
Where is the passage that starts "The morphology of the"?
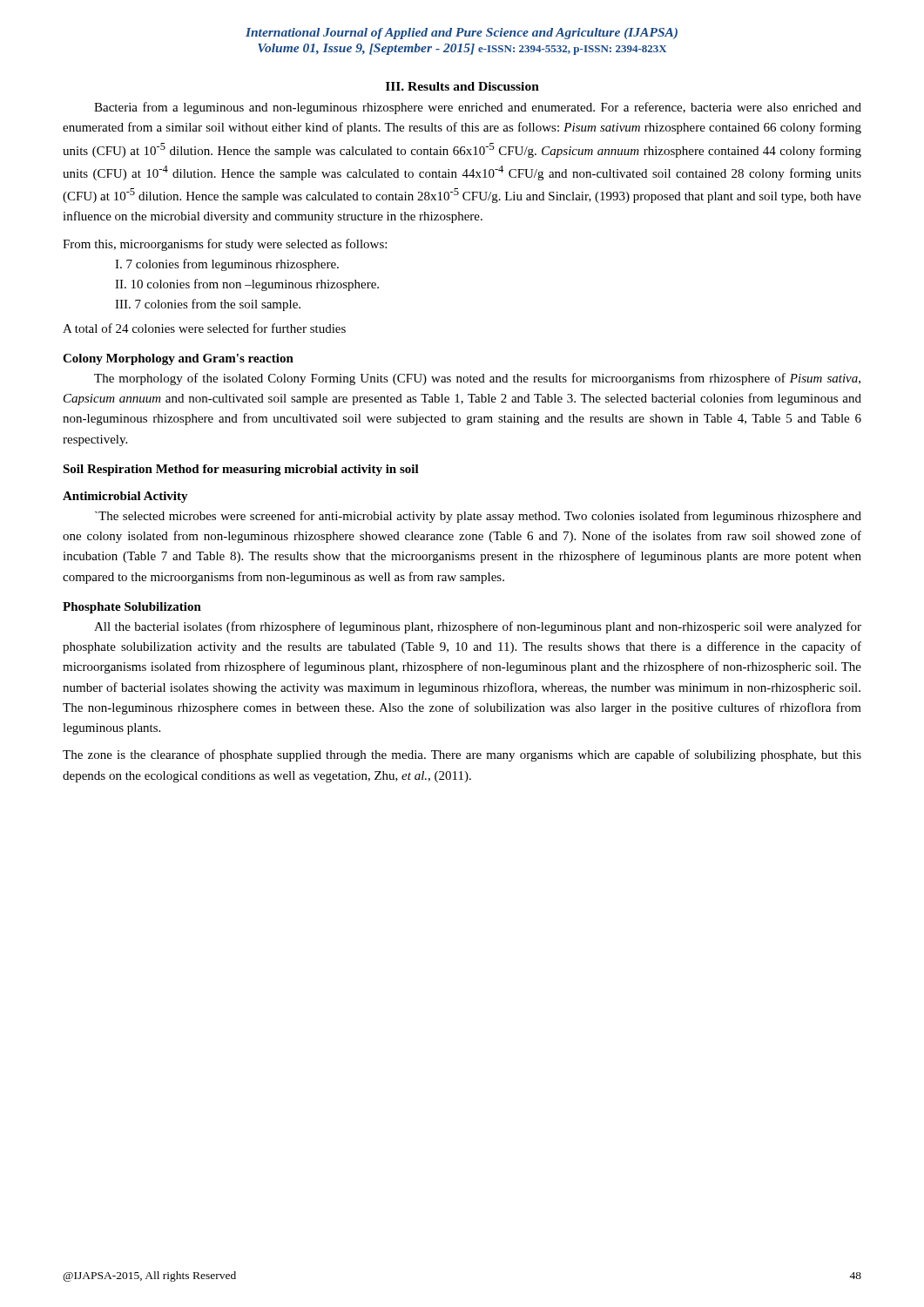click(x=462, y=408)
